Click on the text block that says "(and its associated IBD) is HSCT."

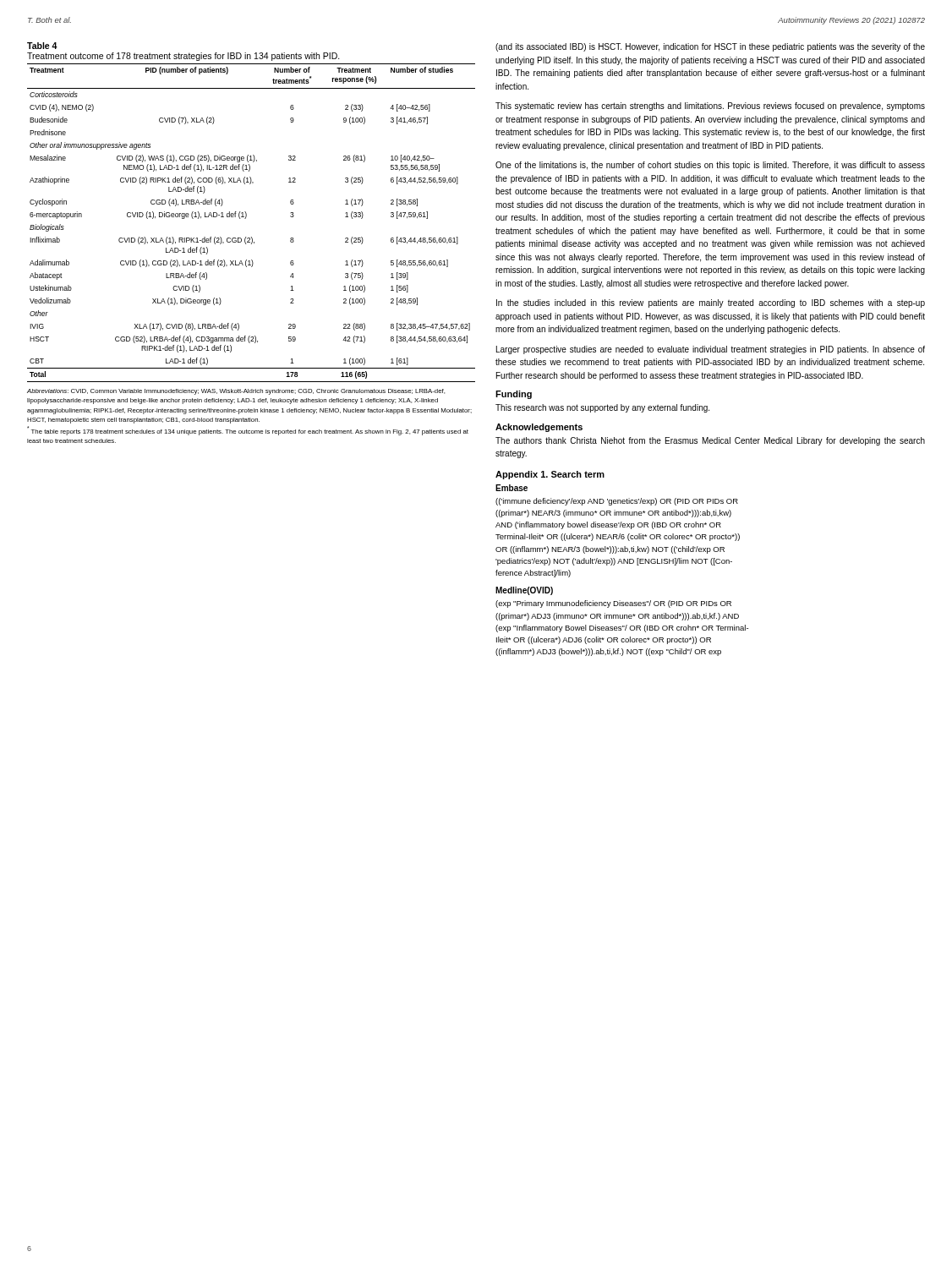[x=710, y=67]
